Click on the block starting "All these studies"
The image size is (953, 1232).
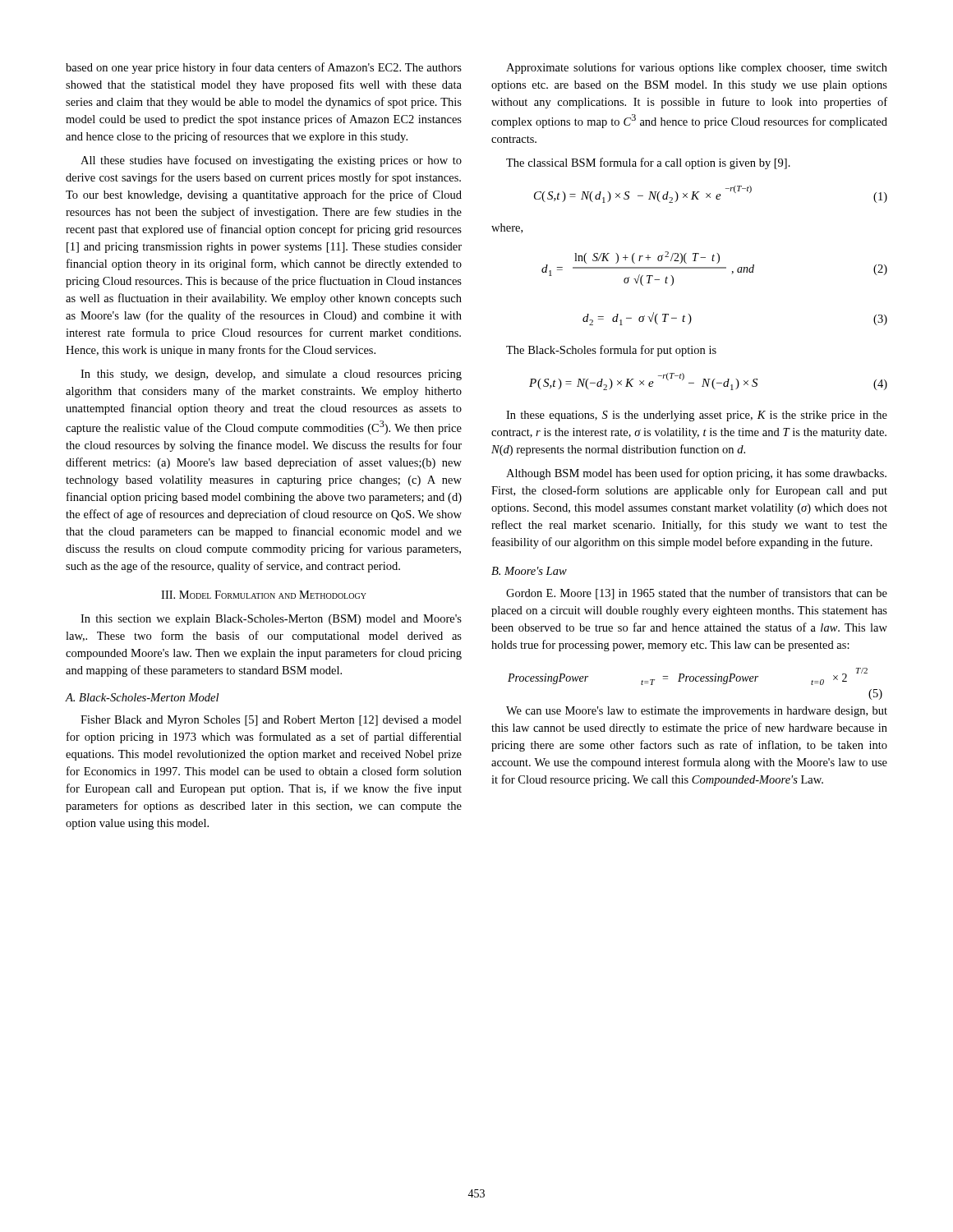point(264,256)
